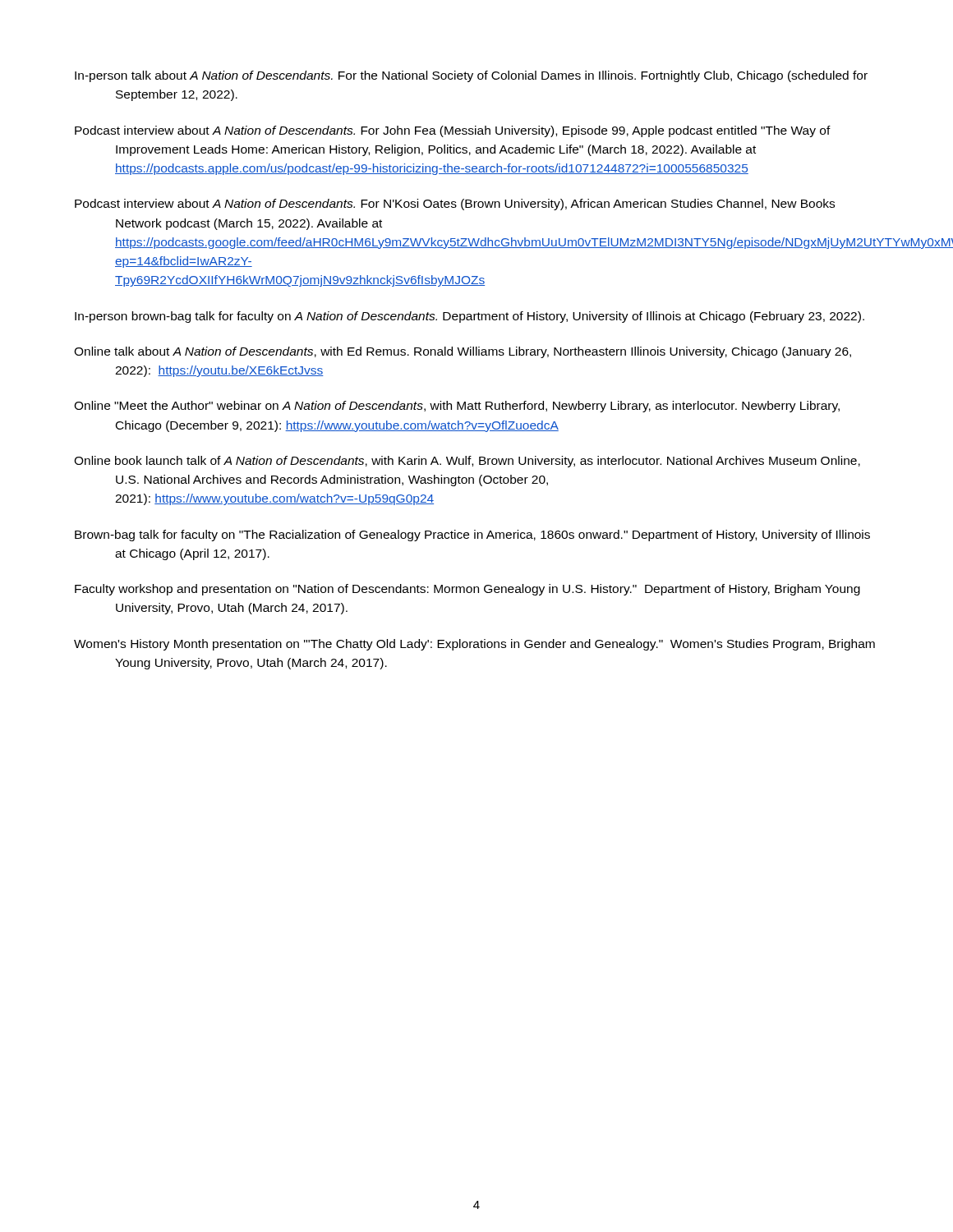Find the block on this page that starts "Online talk about A Nation"
953x1232 pixels.
coord(463,360)
